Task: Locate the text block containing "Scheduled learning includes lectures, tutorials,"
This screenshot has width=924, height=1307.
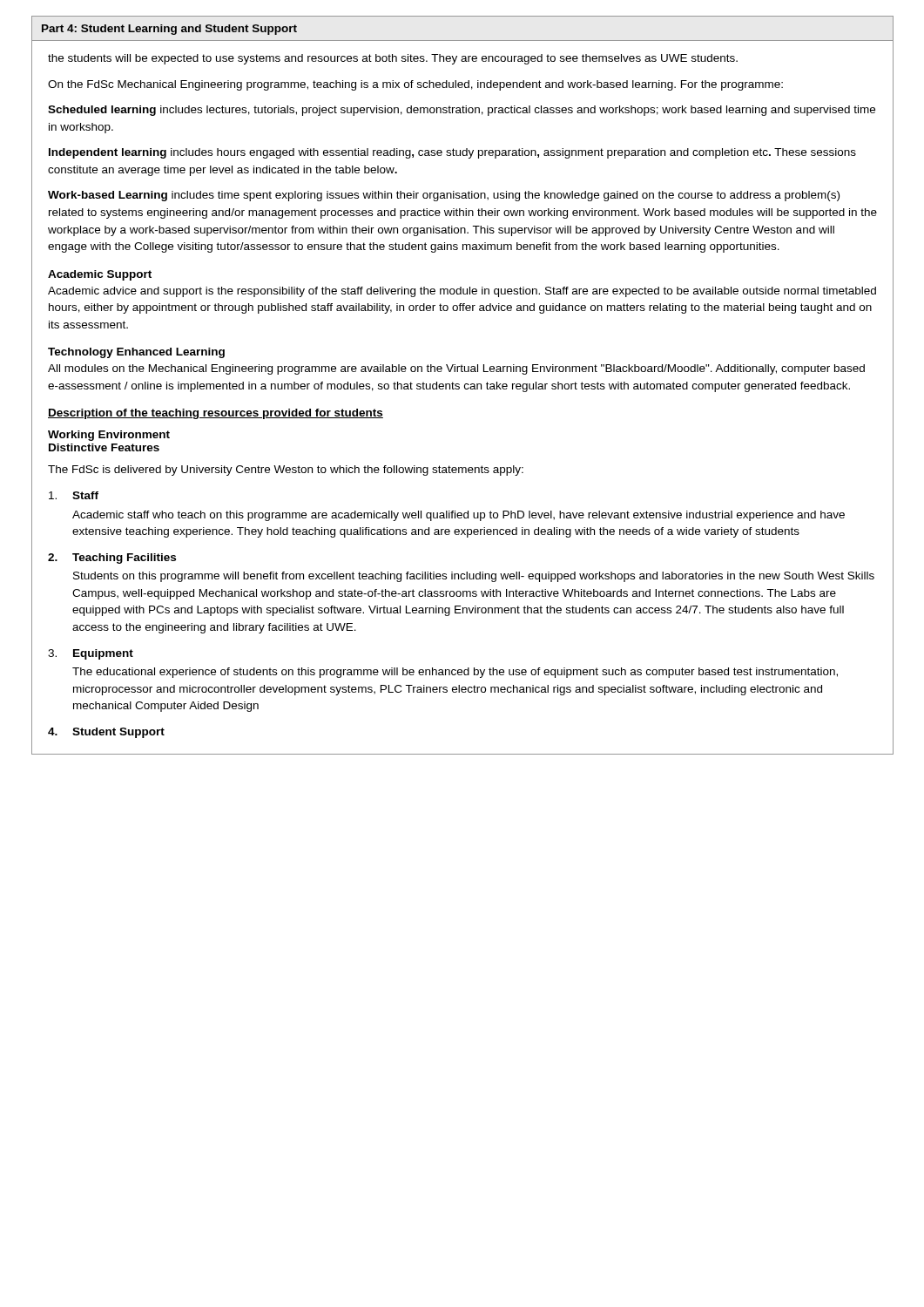Action: [x=462, y=118]
